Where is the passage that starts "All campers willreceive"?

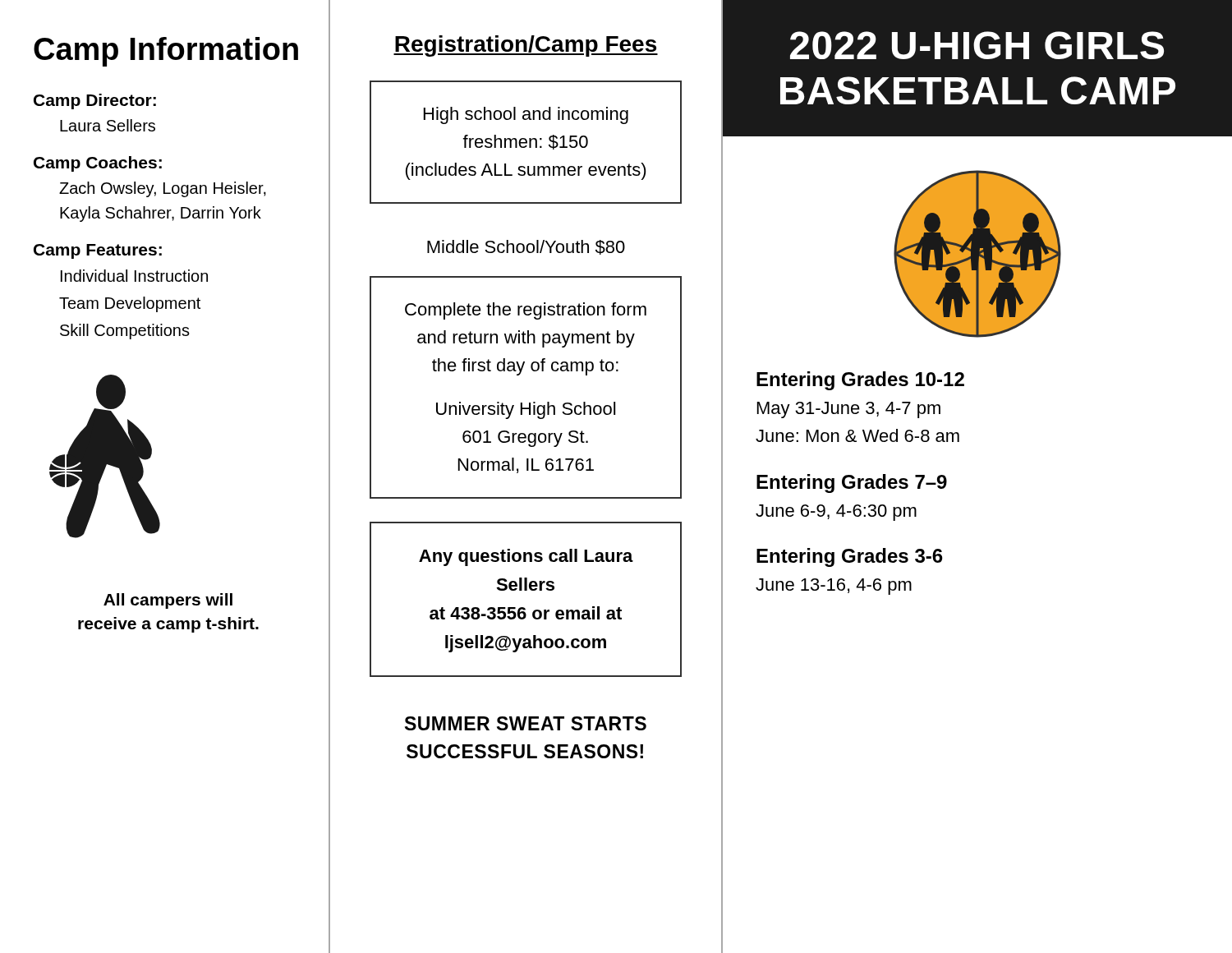[x=168, y=611]
